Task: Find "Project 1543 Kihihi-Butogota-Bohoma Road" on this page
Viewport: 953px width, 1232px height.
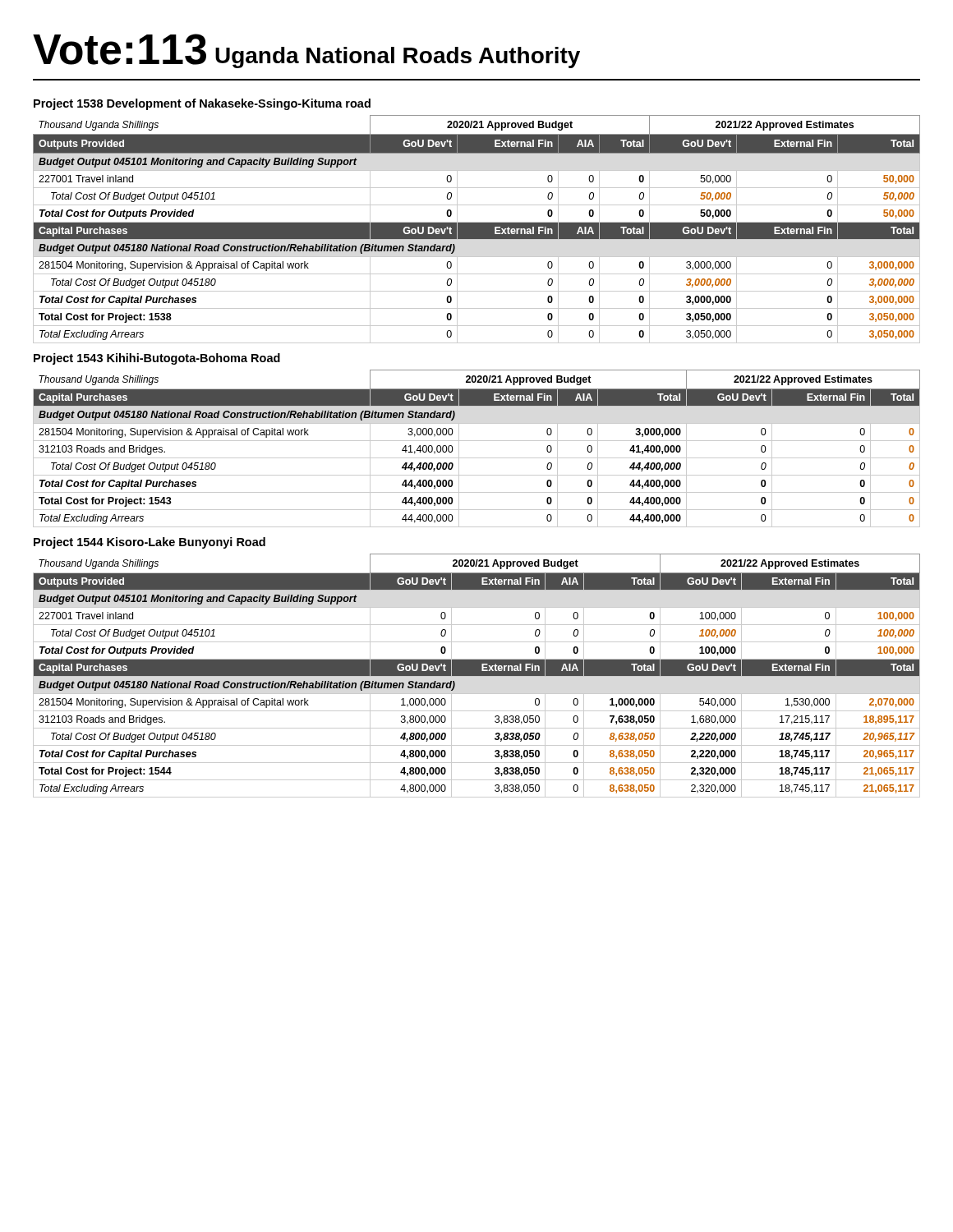Action: click(x=157, y=358)
